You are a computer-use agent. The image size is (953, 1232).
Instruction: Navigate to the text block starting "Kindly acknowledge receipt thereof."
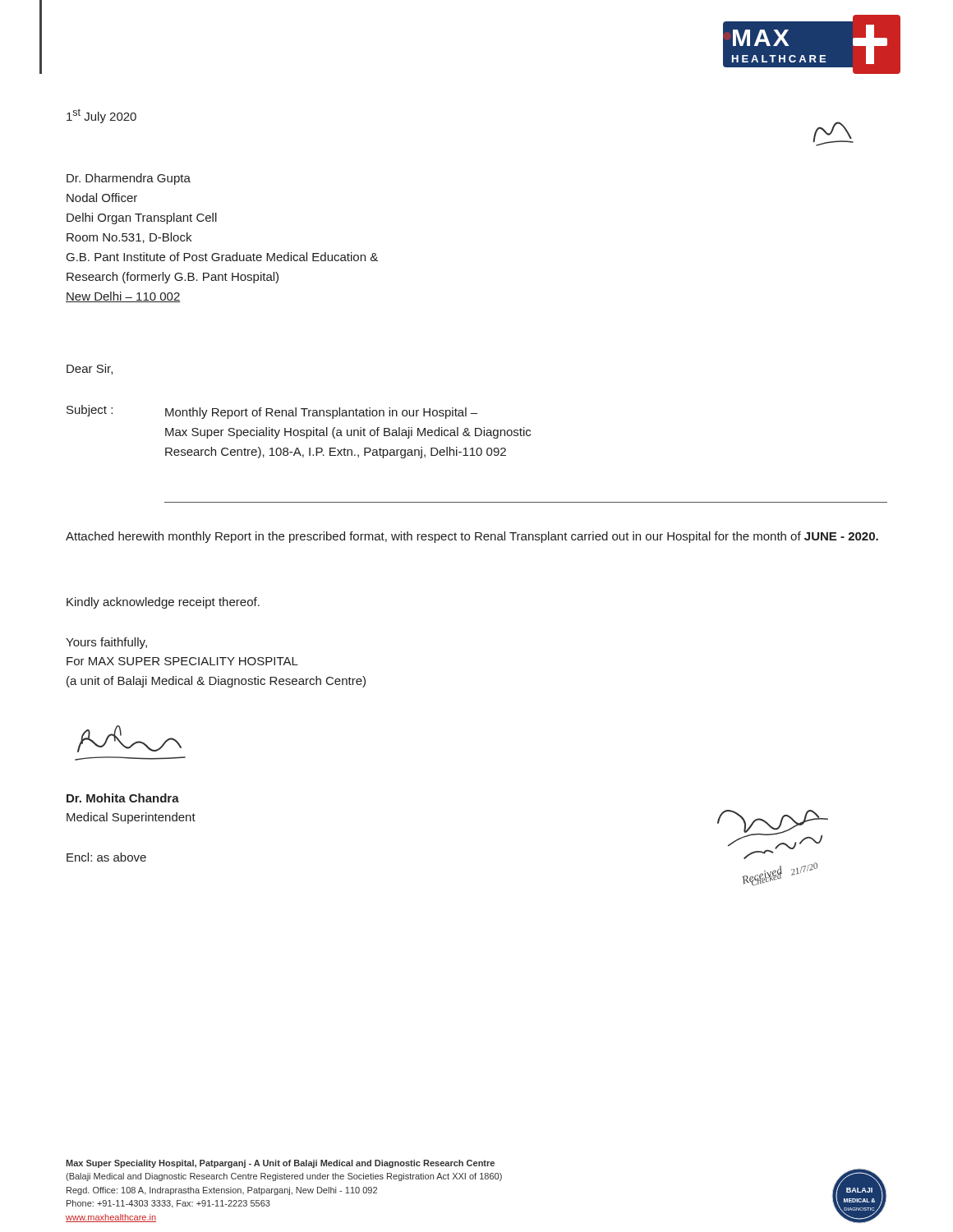pos(163,602)
